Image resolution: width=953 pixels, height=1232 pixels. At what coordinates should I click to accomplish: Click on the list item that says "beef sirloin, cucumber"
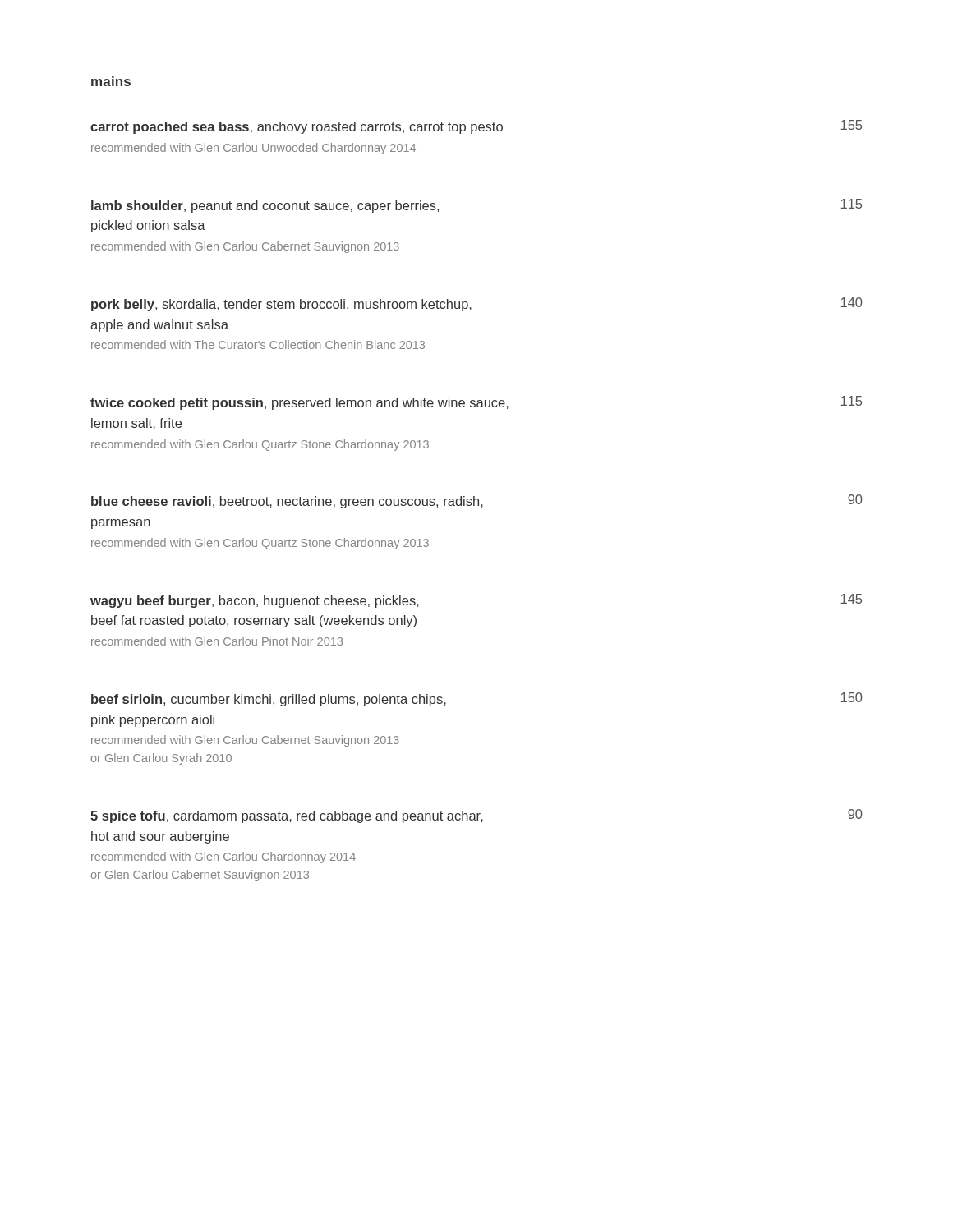pyautogui.click(x=270, y=699)
